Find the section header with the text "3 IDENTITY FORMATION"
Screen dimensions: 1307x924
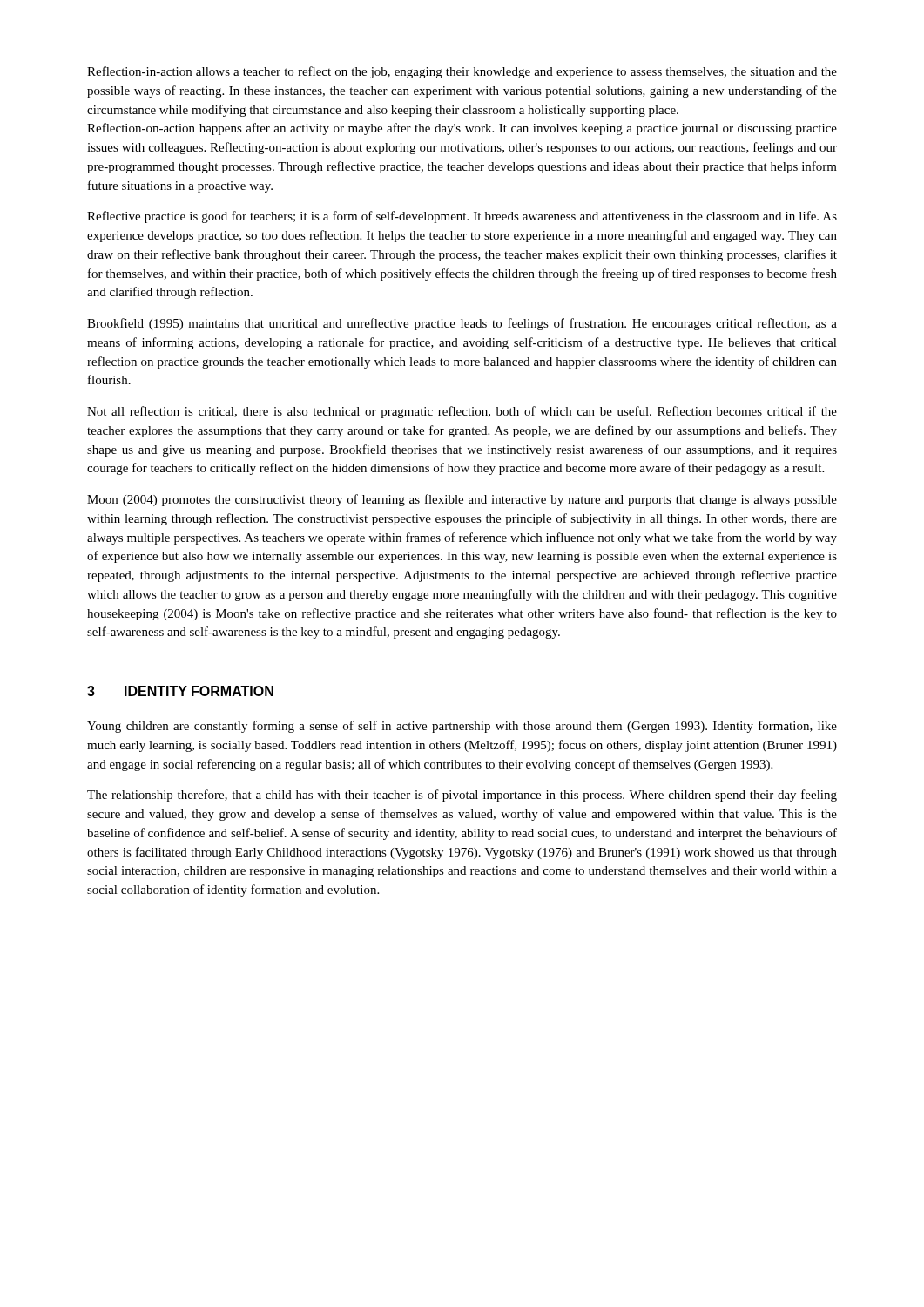click(x=181, y=692)
